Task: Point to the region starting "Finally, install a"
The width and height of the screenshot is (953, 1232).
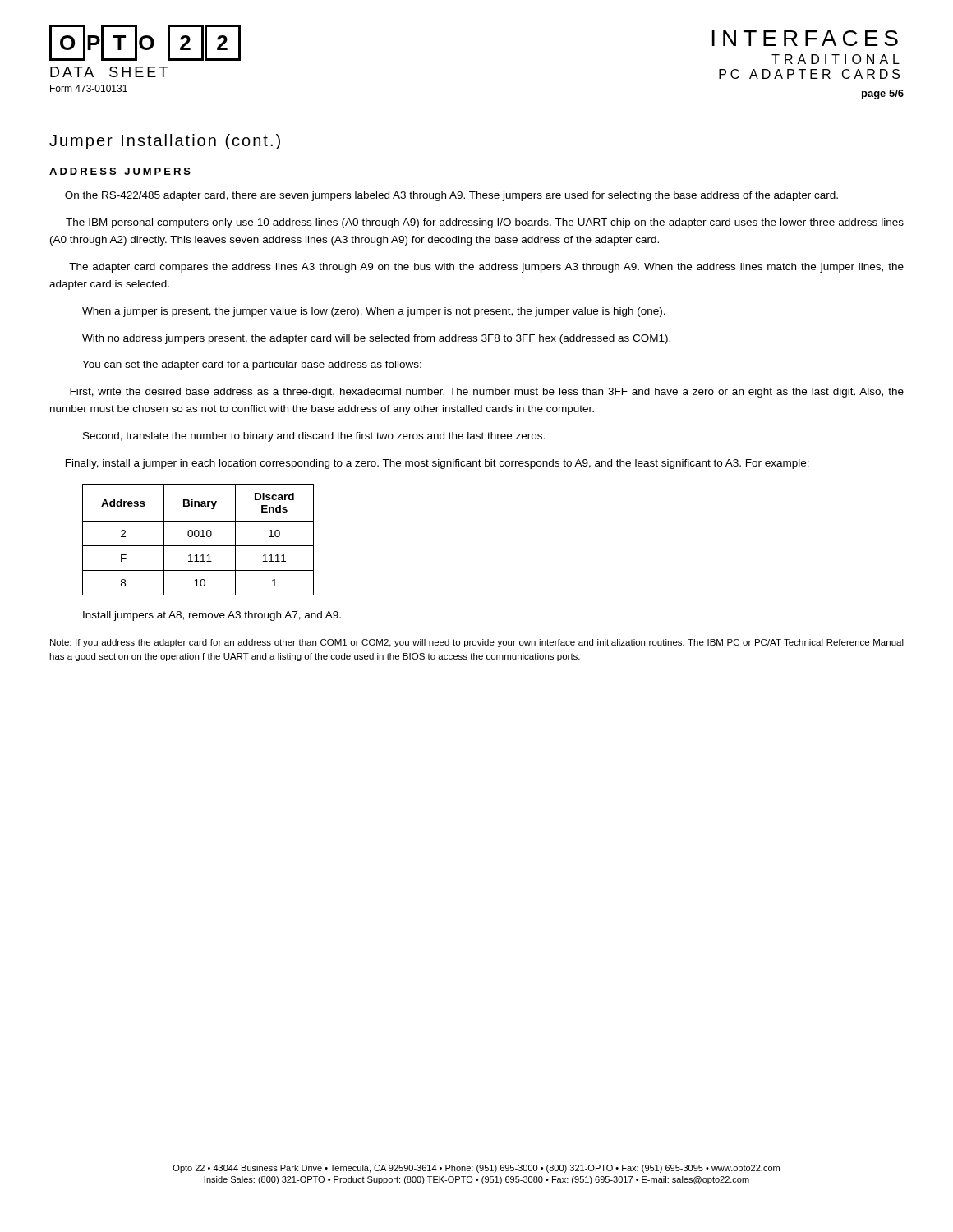Action: pos(429,463)
